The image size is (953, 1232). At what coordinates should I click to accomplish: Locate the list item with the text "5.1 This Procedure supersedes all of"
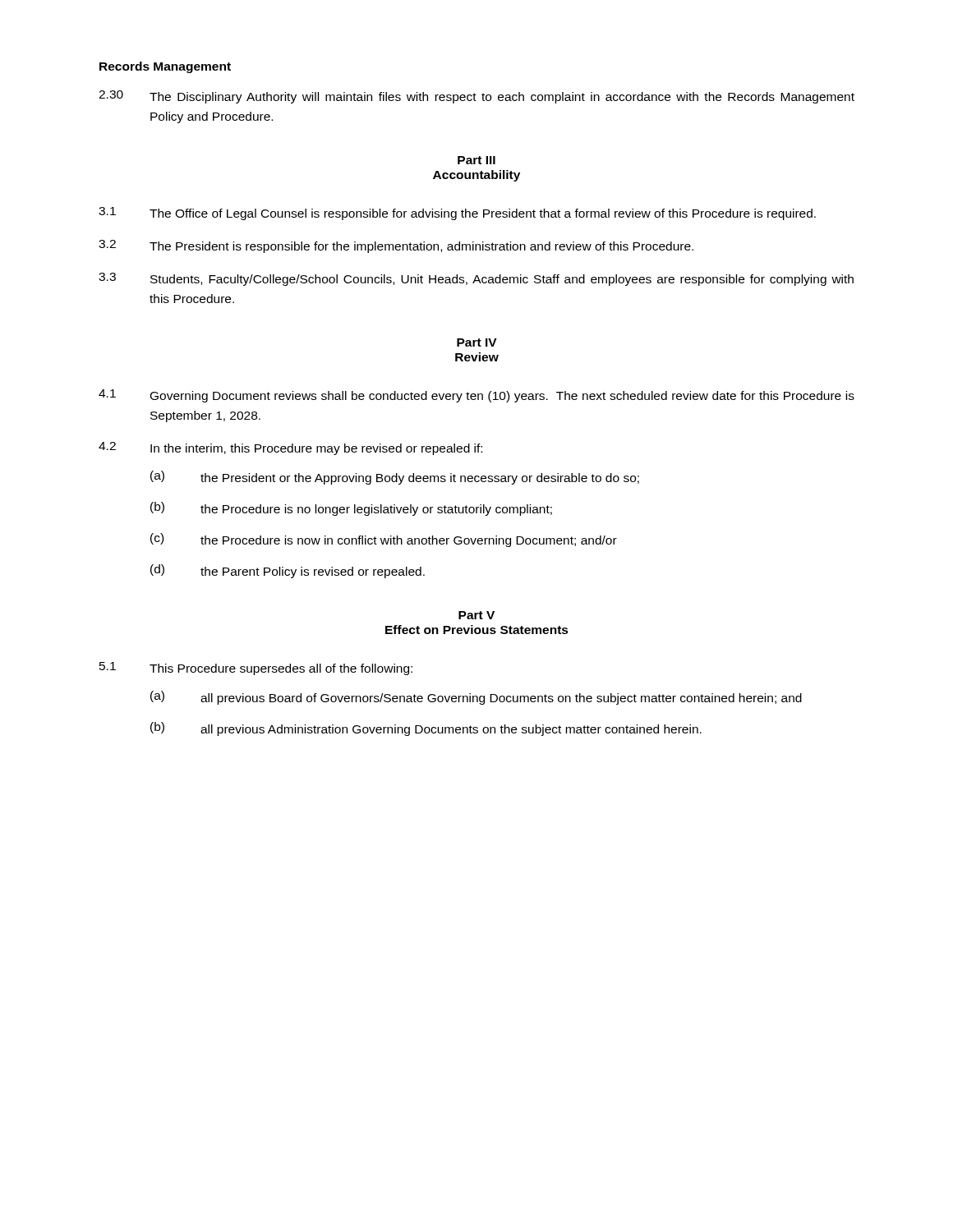pyautogui.click(x=256, y=669)
